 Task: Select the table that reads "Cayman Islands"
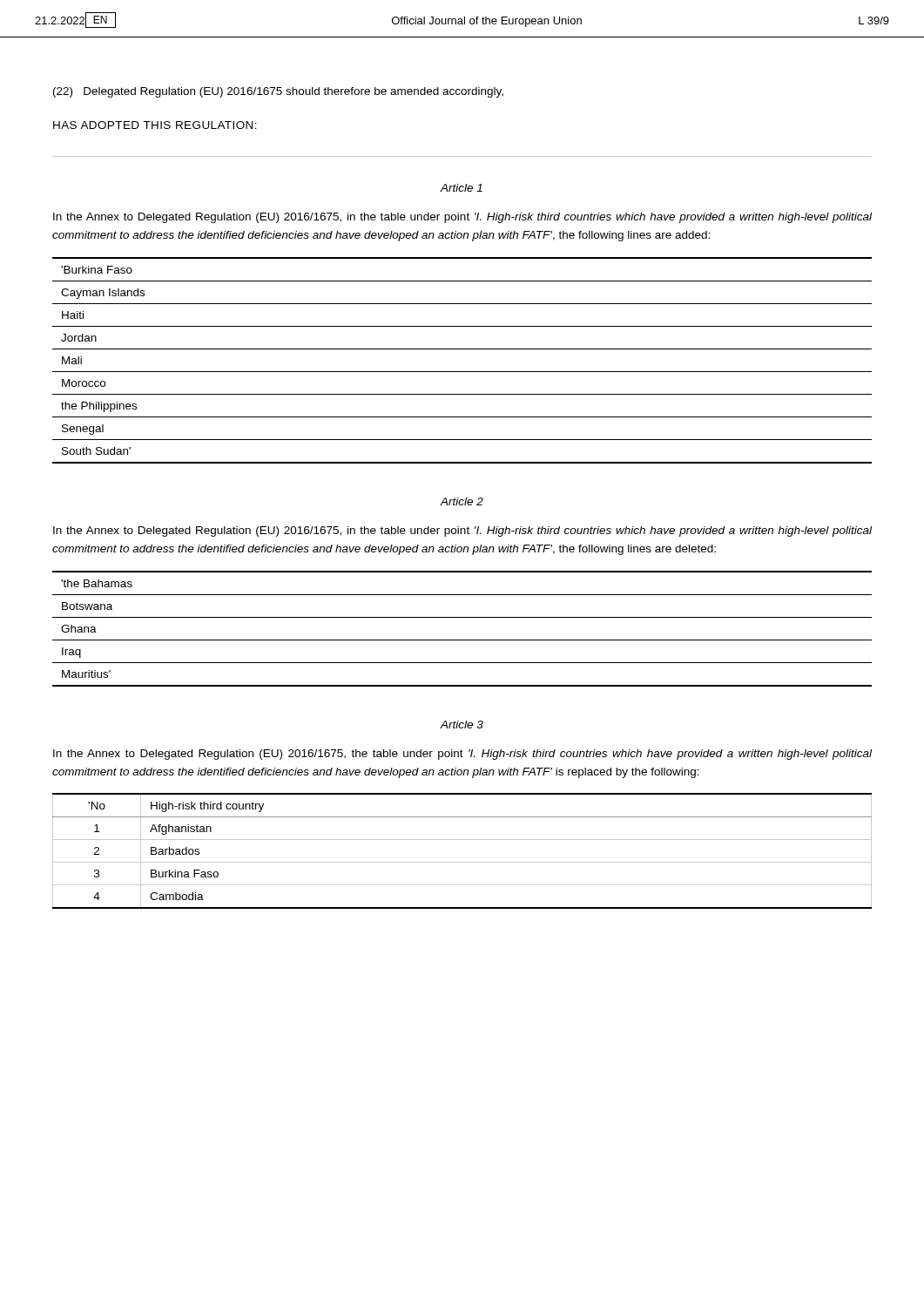point(462,360)
